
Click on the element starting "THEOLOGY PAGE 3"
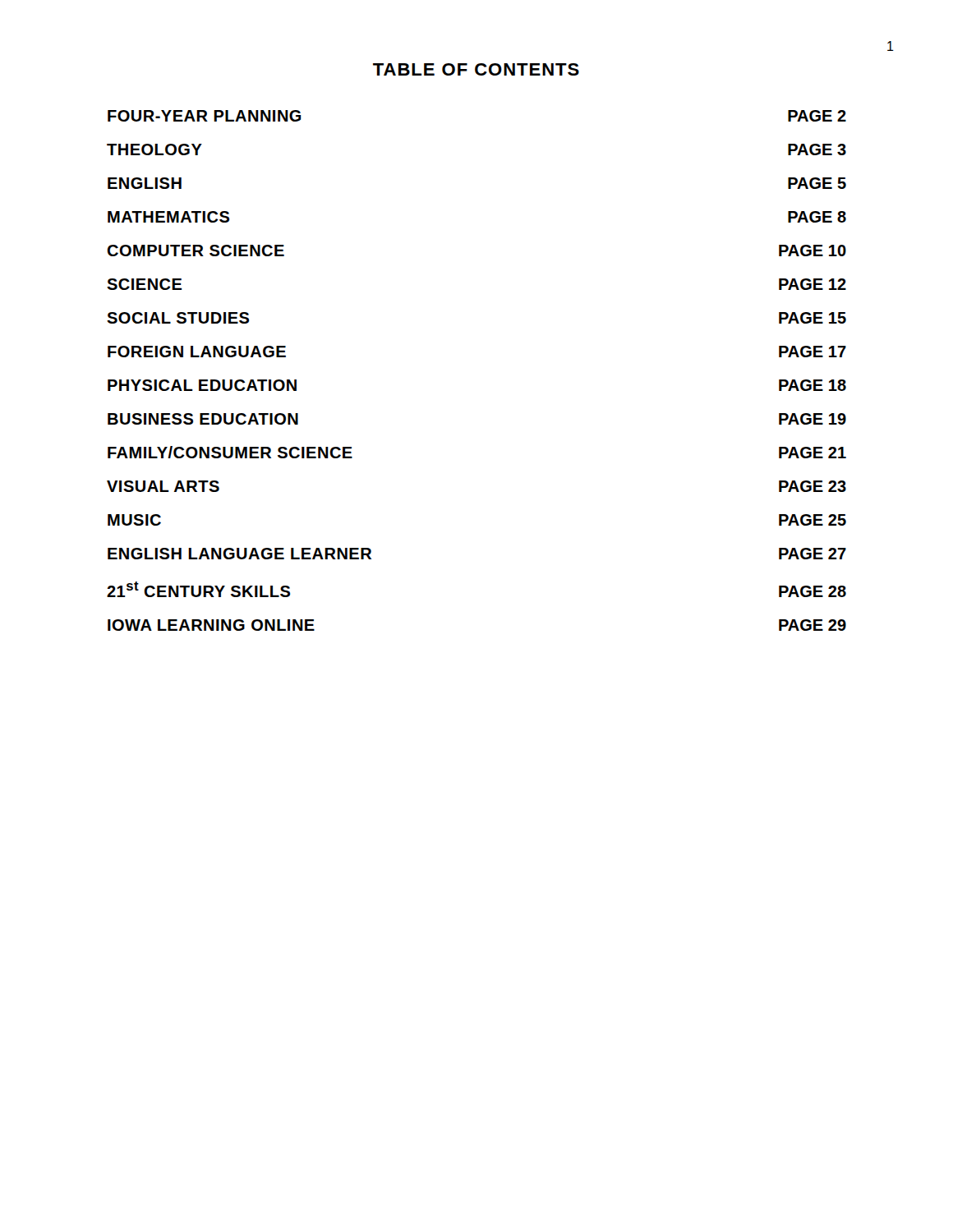tap(157, 149)
